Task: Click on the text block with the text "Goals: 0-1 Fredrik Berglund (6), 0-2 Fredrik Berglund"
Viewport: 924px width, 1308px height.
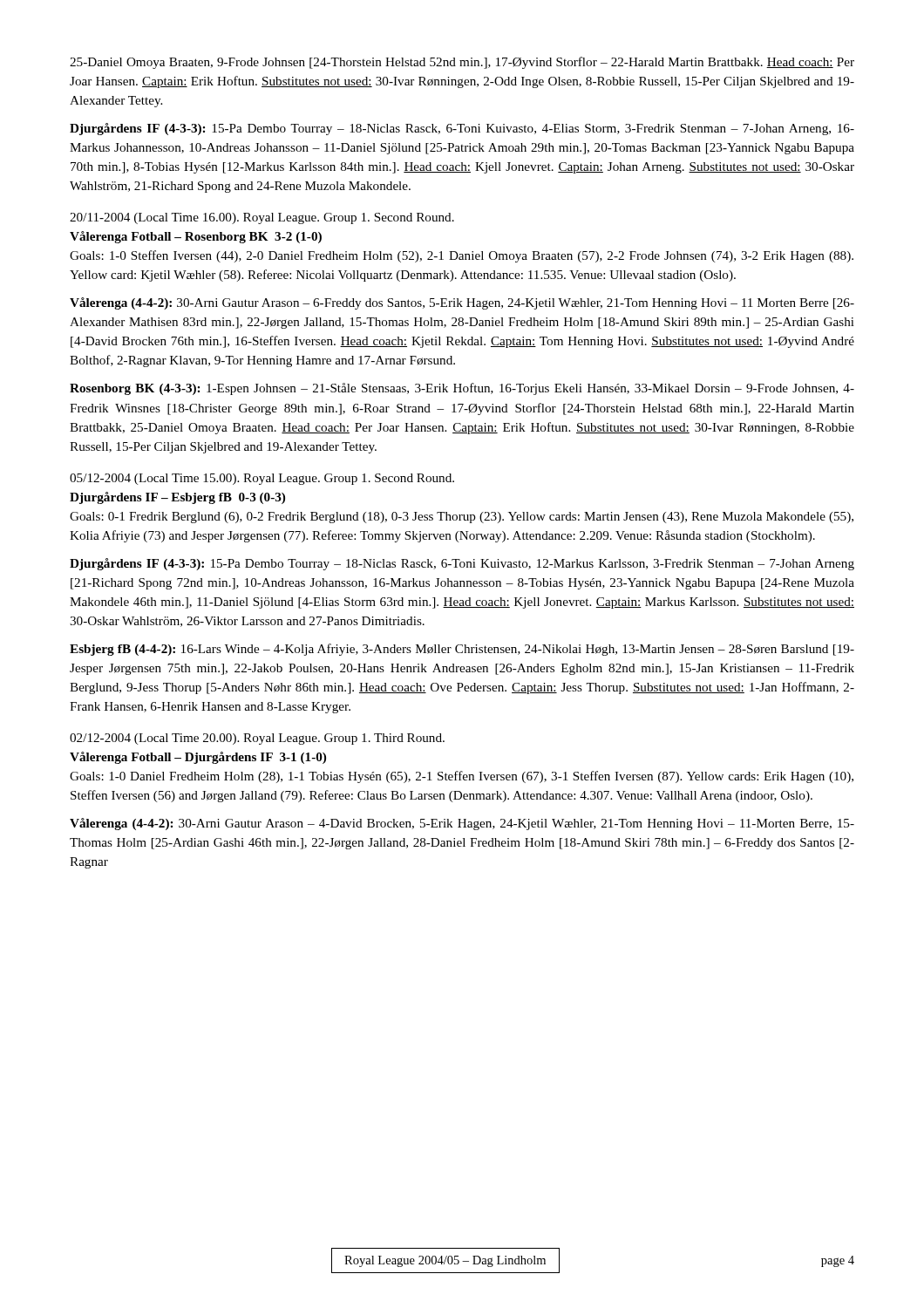Action: coord(462,525)
